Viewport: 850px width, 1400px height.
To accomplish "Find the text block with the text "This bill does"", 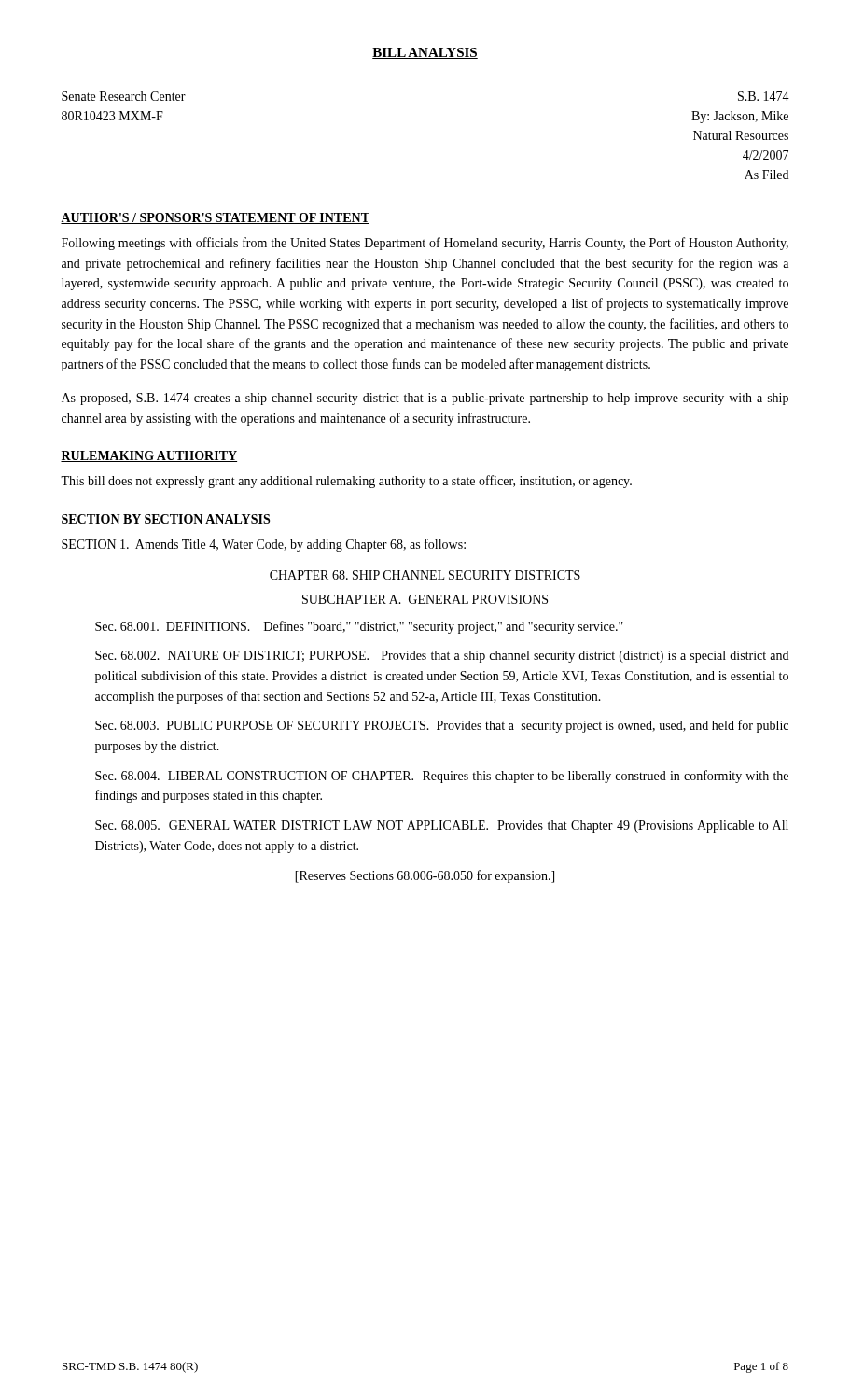I will click(x=347, y=481).
